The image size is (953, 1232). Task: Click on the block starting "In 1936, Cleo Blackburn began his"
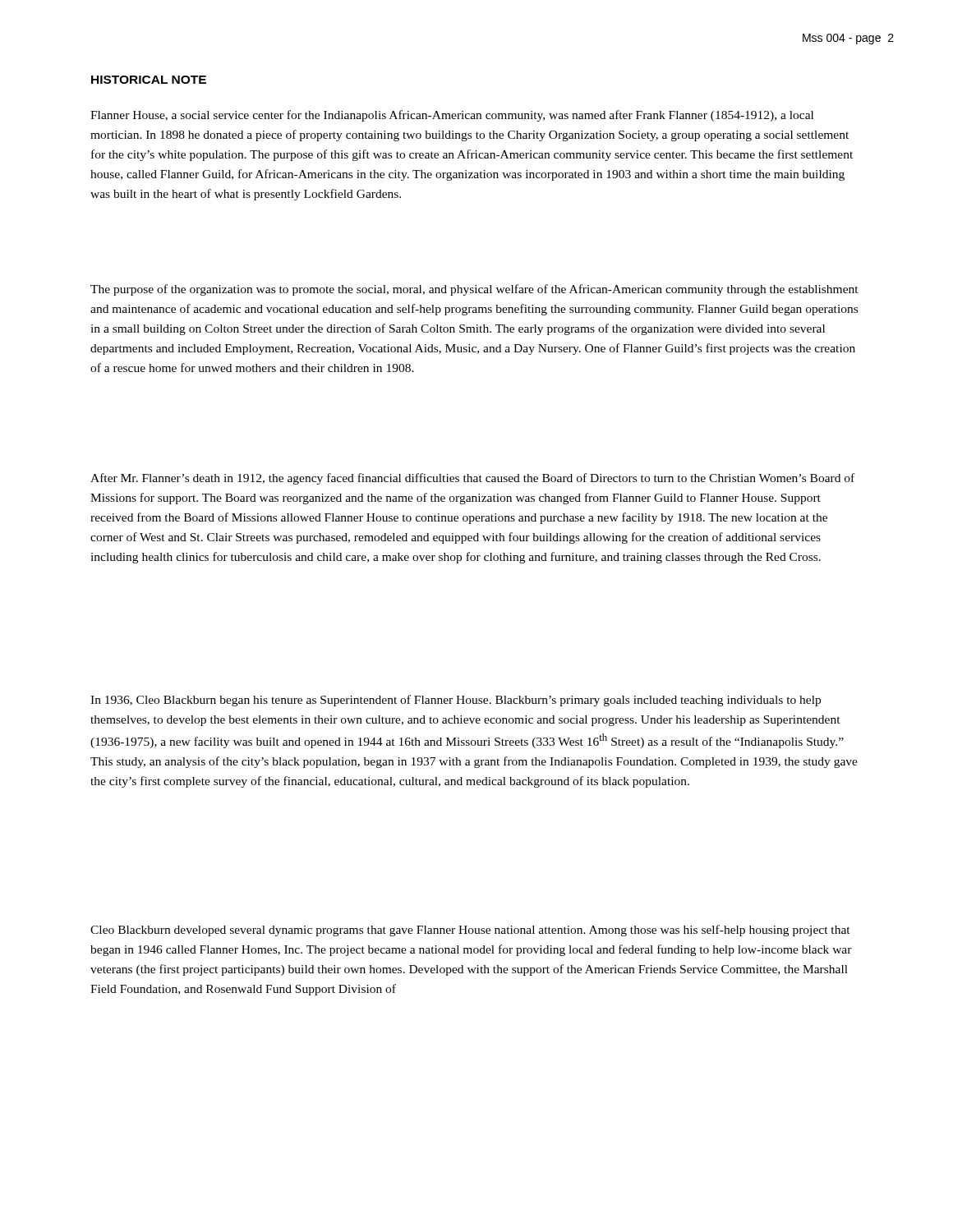474,740
